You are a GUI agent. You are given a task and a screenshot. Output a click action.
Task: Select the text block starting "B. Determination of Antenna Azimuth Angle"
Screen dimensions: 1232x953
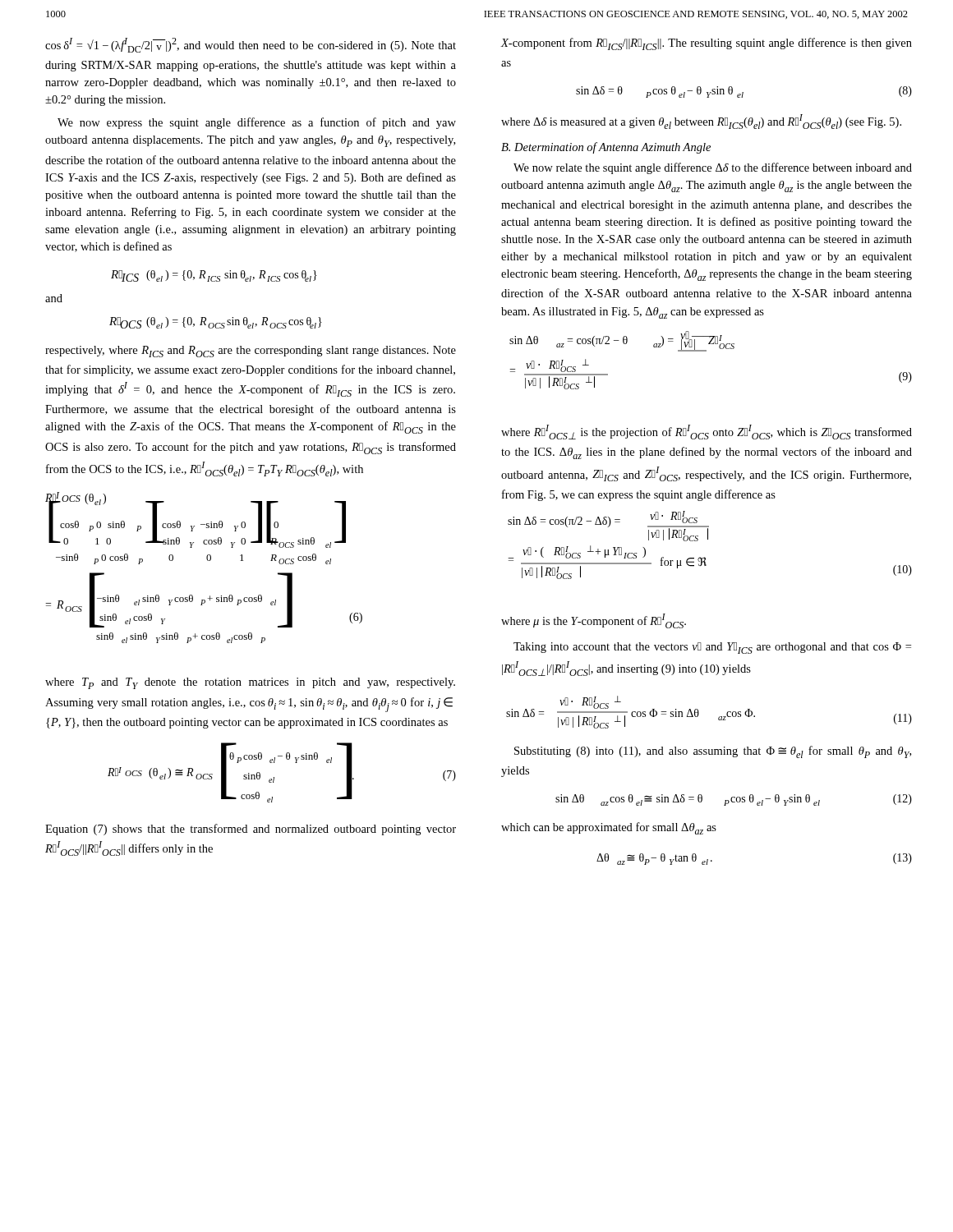pos(606,147)
